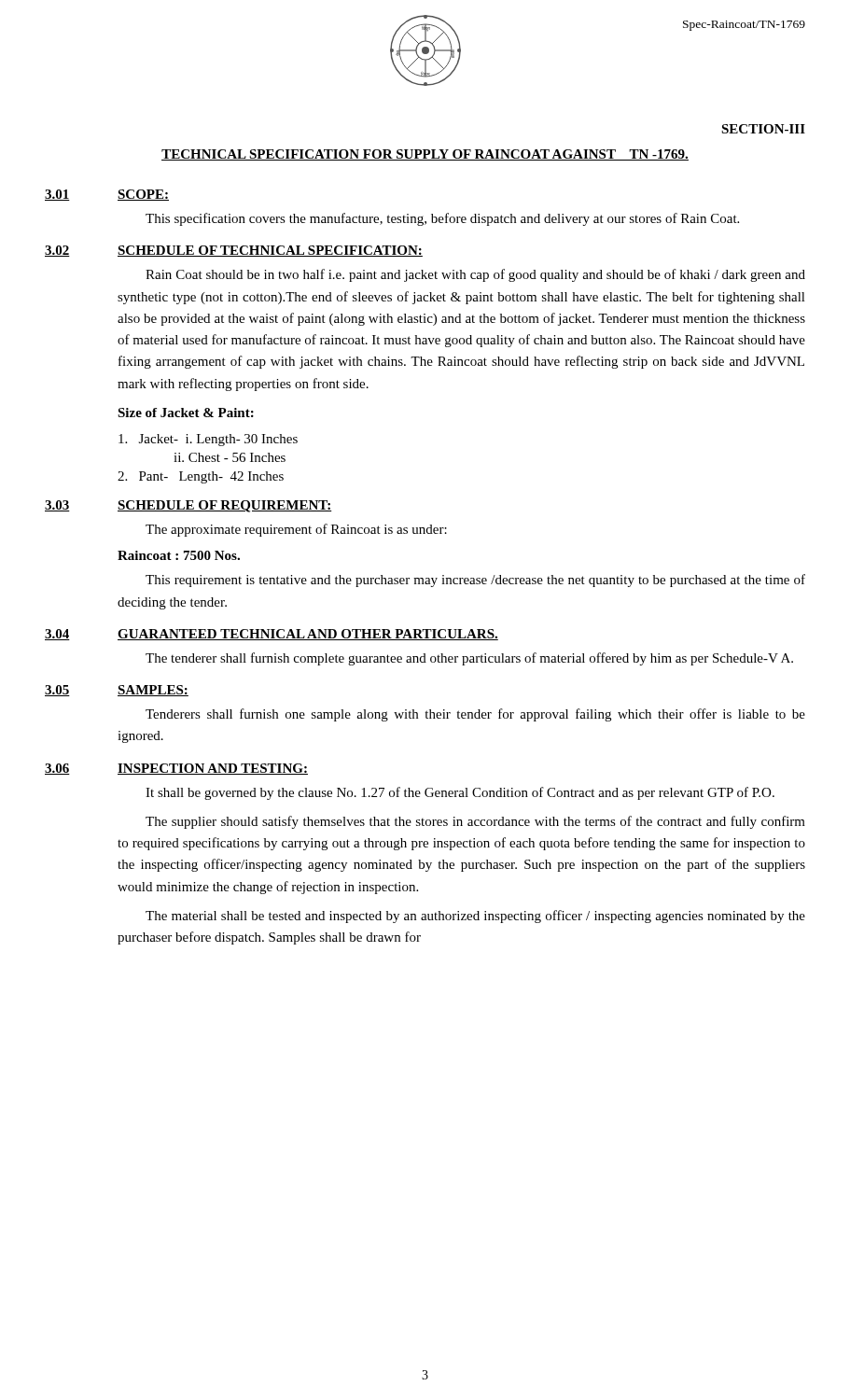The image size is (850, 1400).
Task: Select the text starting "The approximate requirement of Raincoat is as"
Action: click(x=296, y=530)
